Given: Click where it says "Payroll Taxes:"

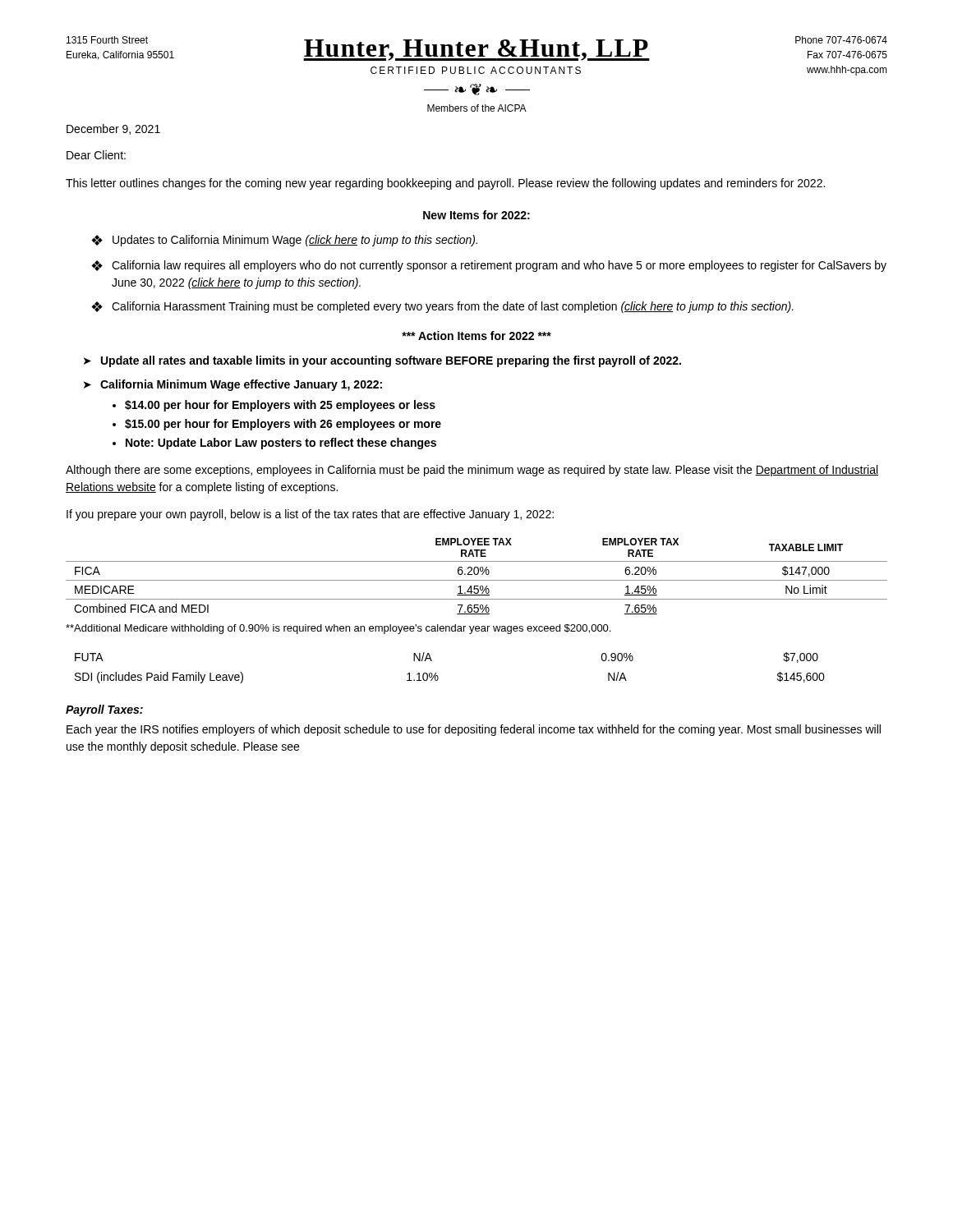Looking at the screenshot, I should pyautogui.click(x=105, y=710).
